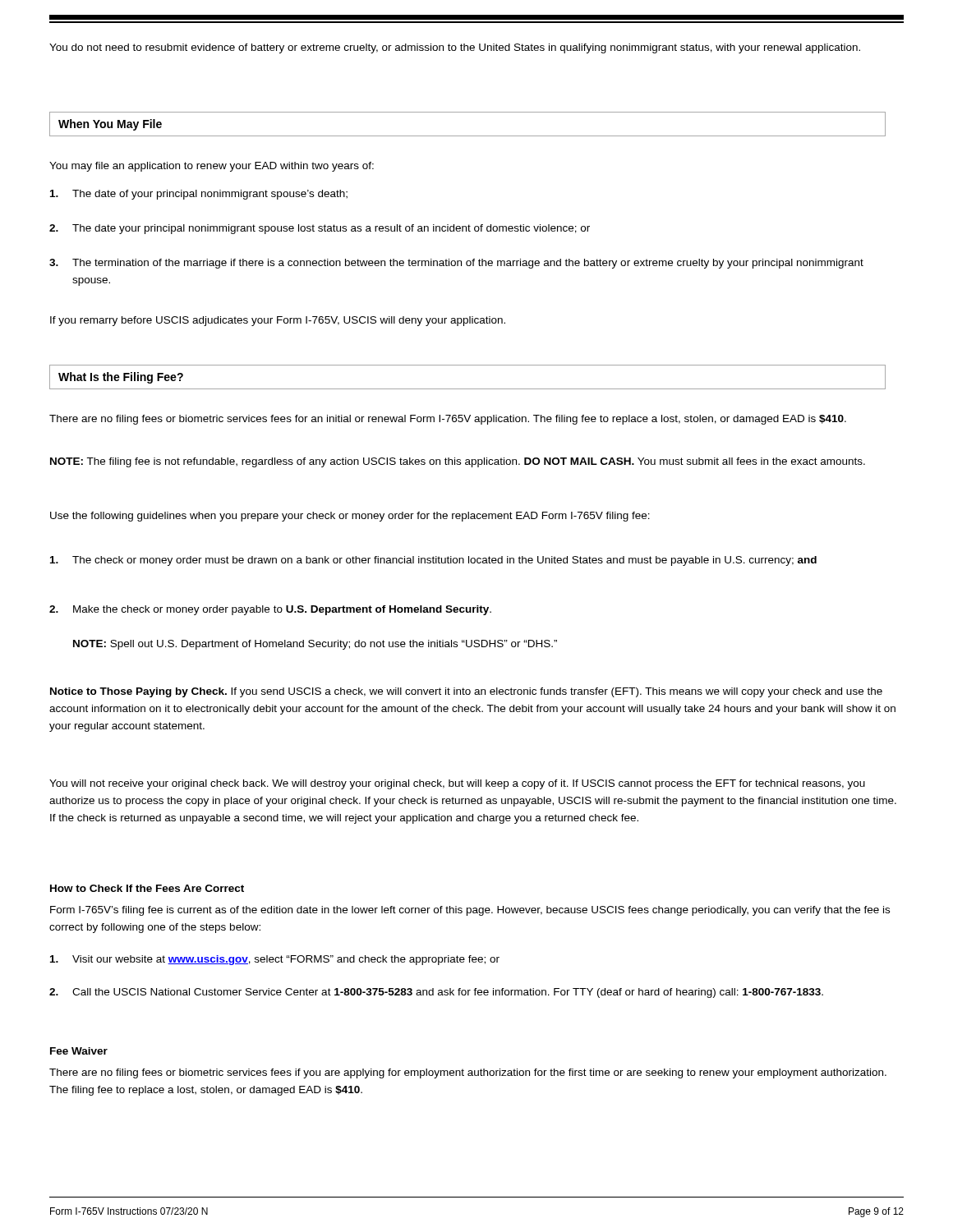This screenshot has height=1232, width=953.
Task: Click on the block starting "You will not receive"
Action: (x=473, y=800)
